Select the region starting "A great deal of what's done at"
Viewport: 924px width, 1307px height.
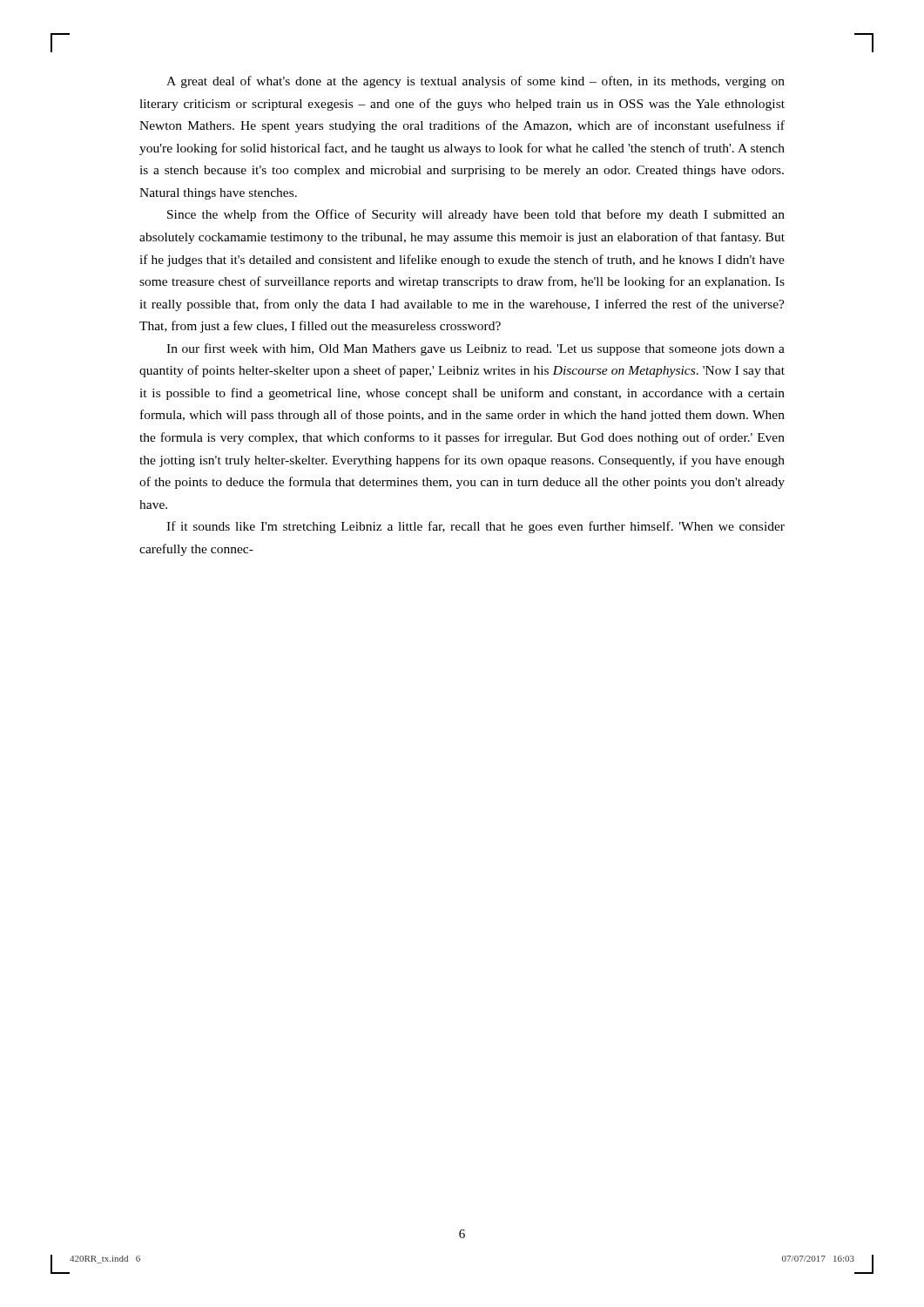pos(462,315)
